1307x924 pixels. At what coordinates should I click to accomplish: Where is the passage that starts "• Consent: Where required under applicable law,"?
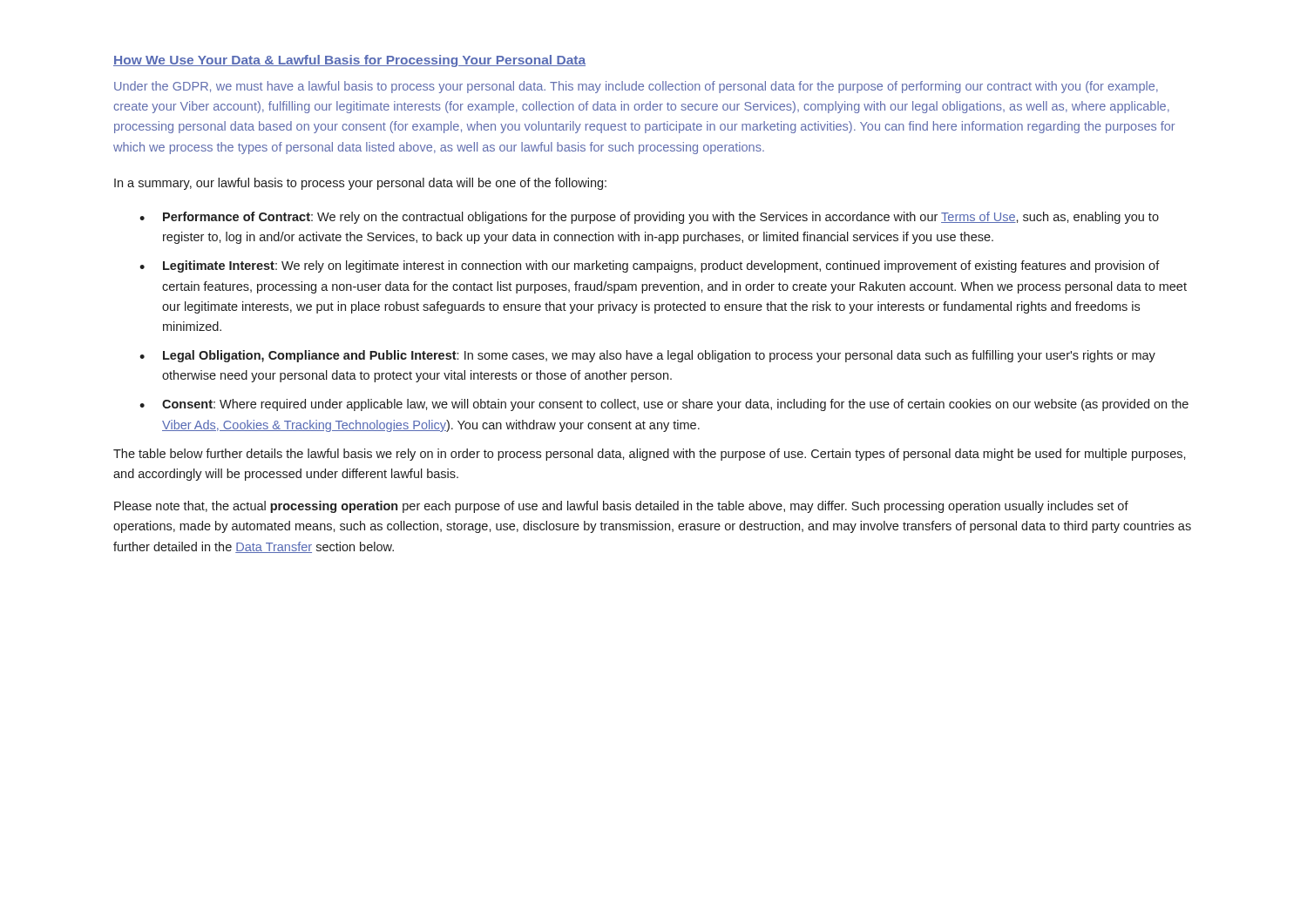point(667,415)
